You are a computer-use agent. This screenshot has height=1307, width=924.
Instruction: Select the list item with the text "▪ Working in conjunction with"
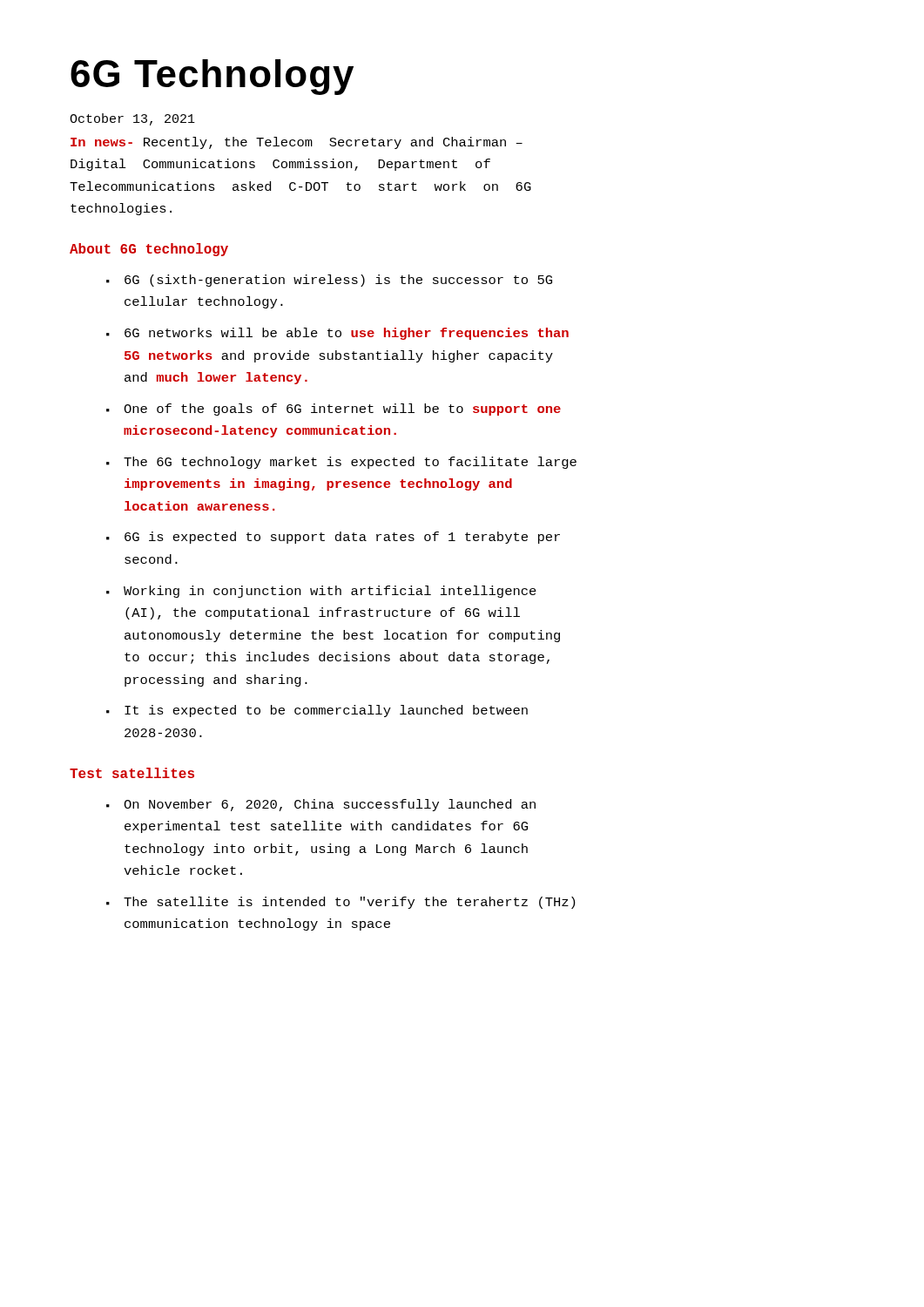click(x=479, y=637)
